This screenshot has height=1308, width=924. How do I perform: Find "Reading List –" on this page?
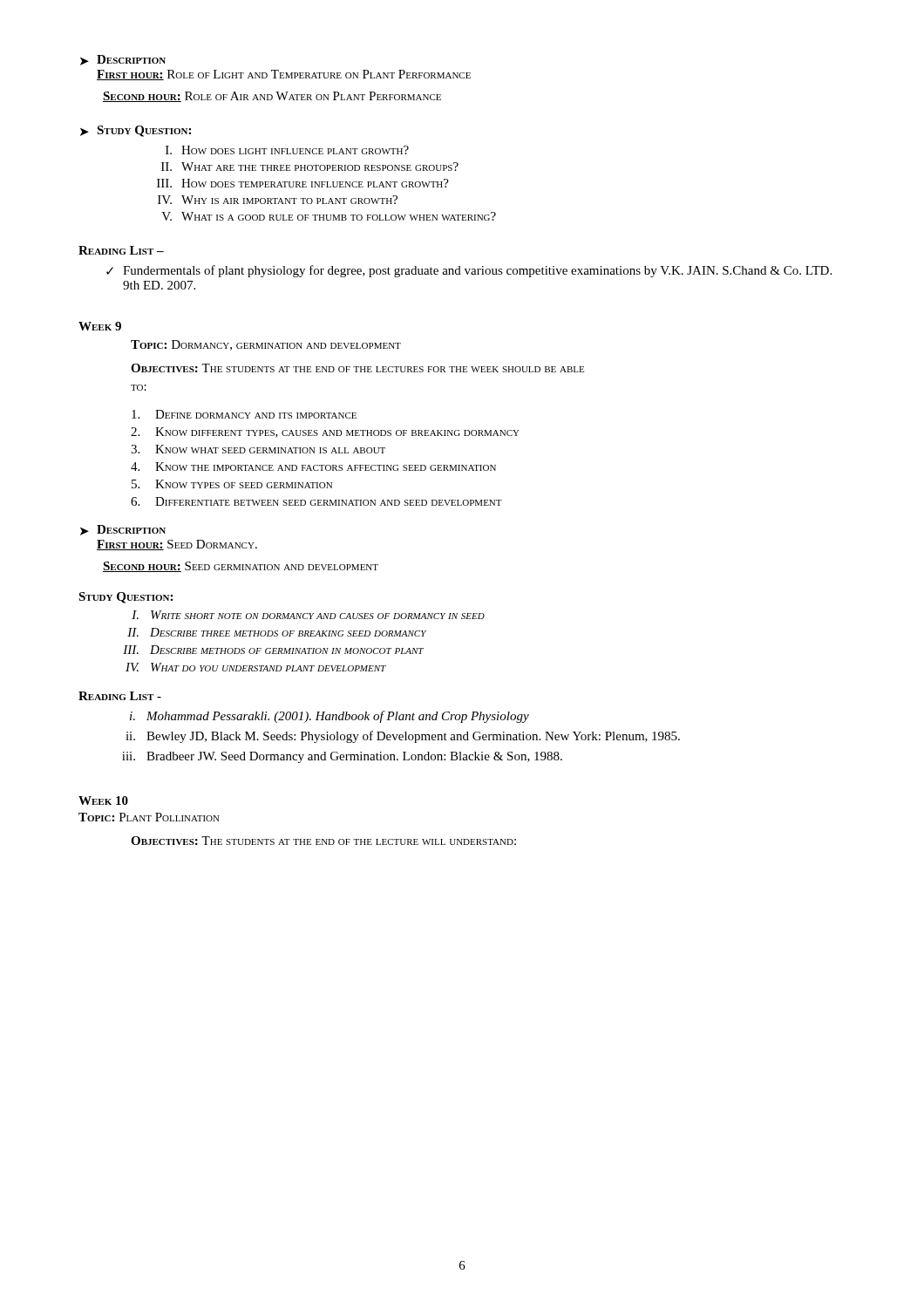[x=121, y=250]
